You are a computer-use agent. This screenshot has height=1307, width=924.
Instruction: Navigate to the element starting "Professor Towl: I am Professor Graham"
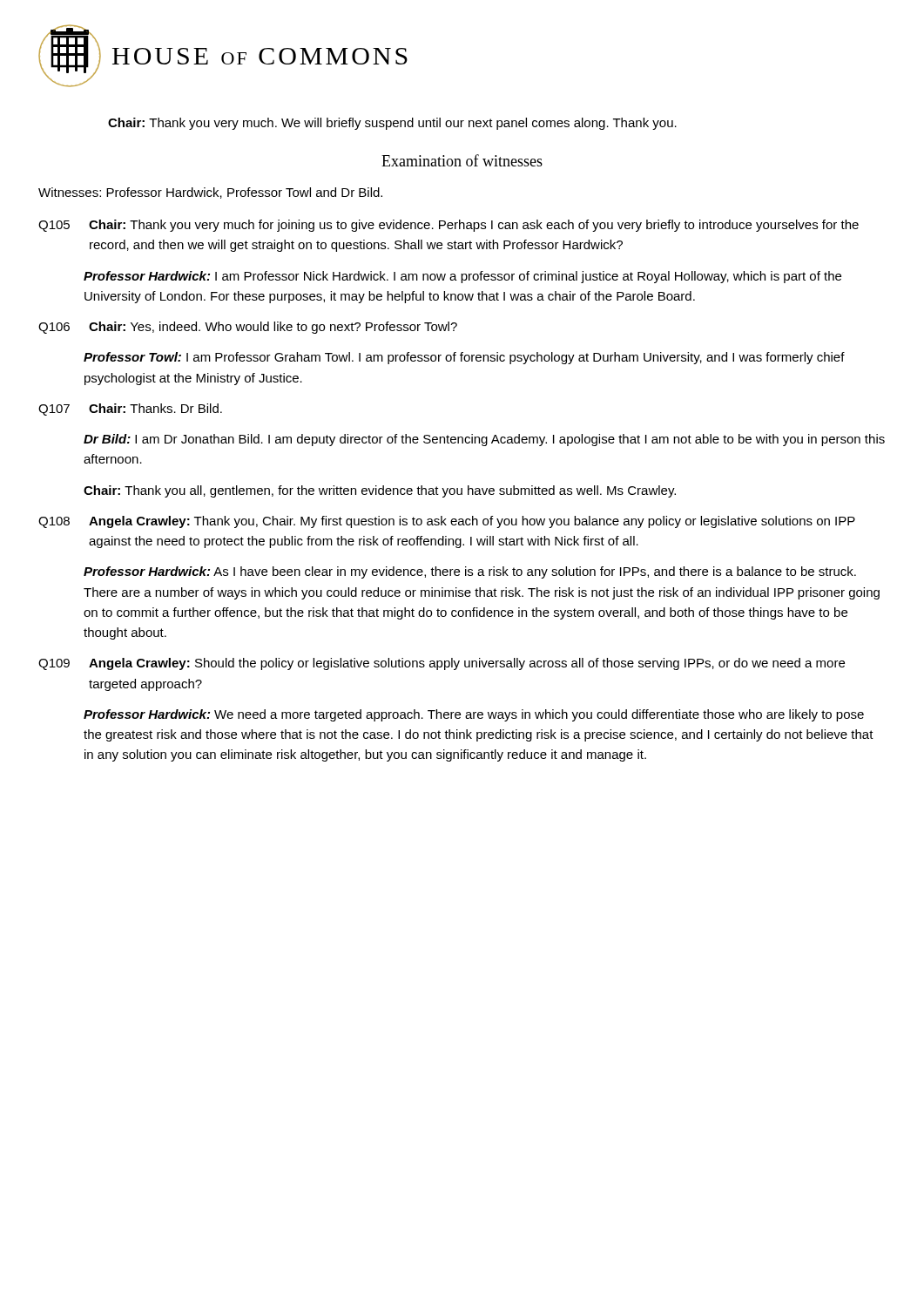coord(464,367)
